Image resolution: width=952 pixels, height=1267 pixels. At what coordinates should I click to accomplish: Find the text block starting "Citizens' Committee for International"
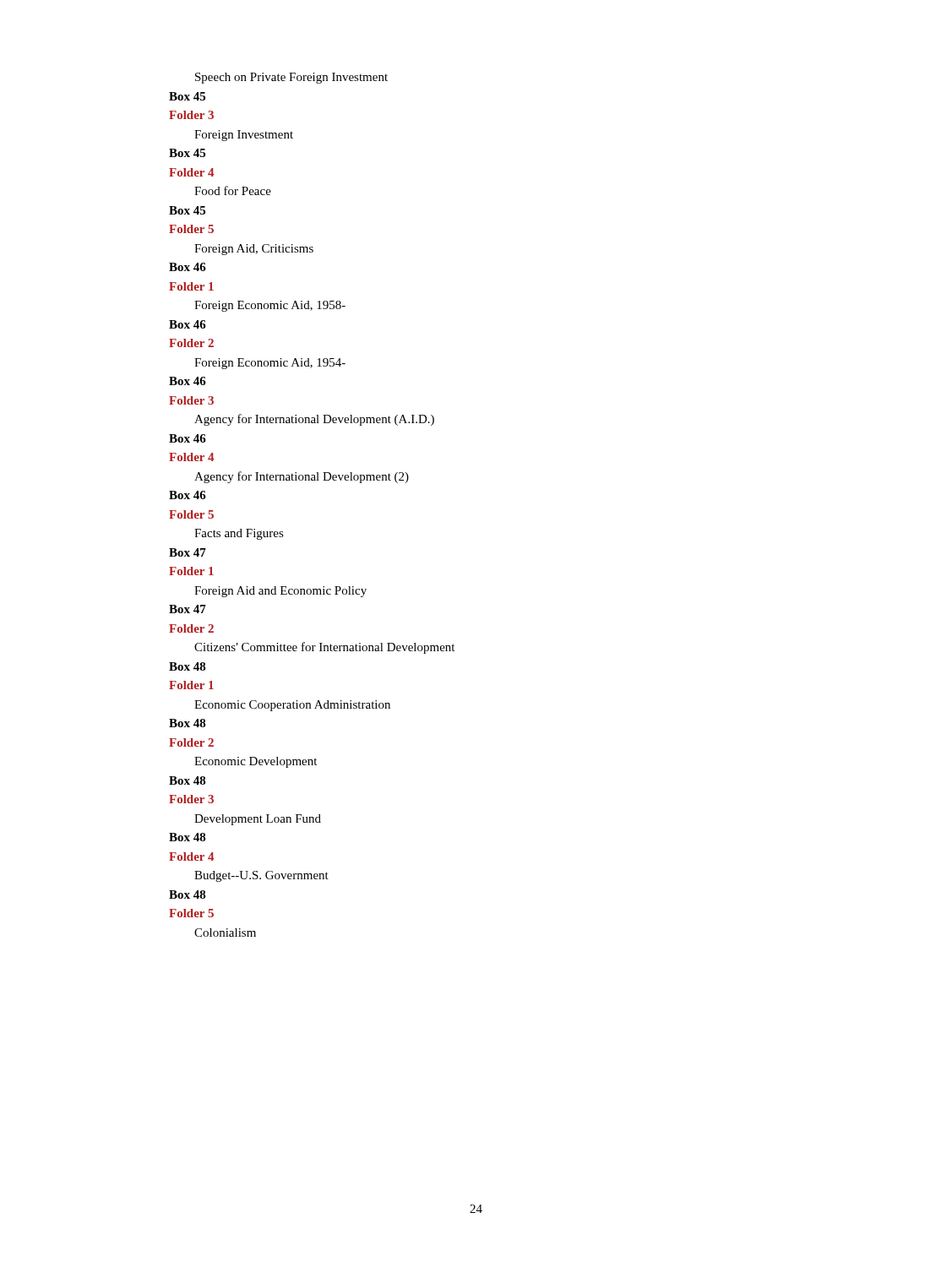pos(325,647)
